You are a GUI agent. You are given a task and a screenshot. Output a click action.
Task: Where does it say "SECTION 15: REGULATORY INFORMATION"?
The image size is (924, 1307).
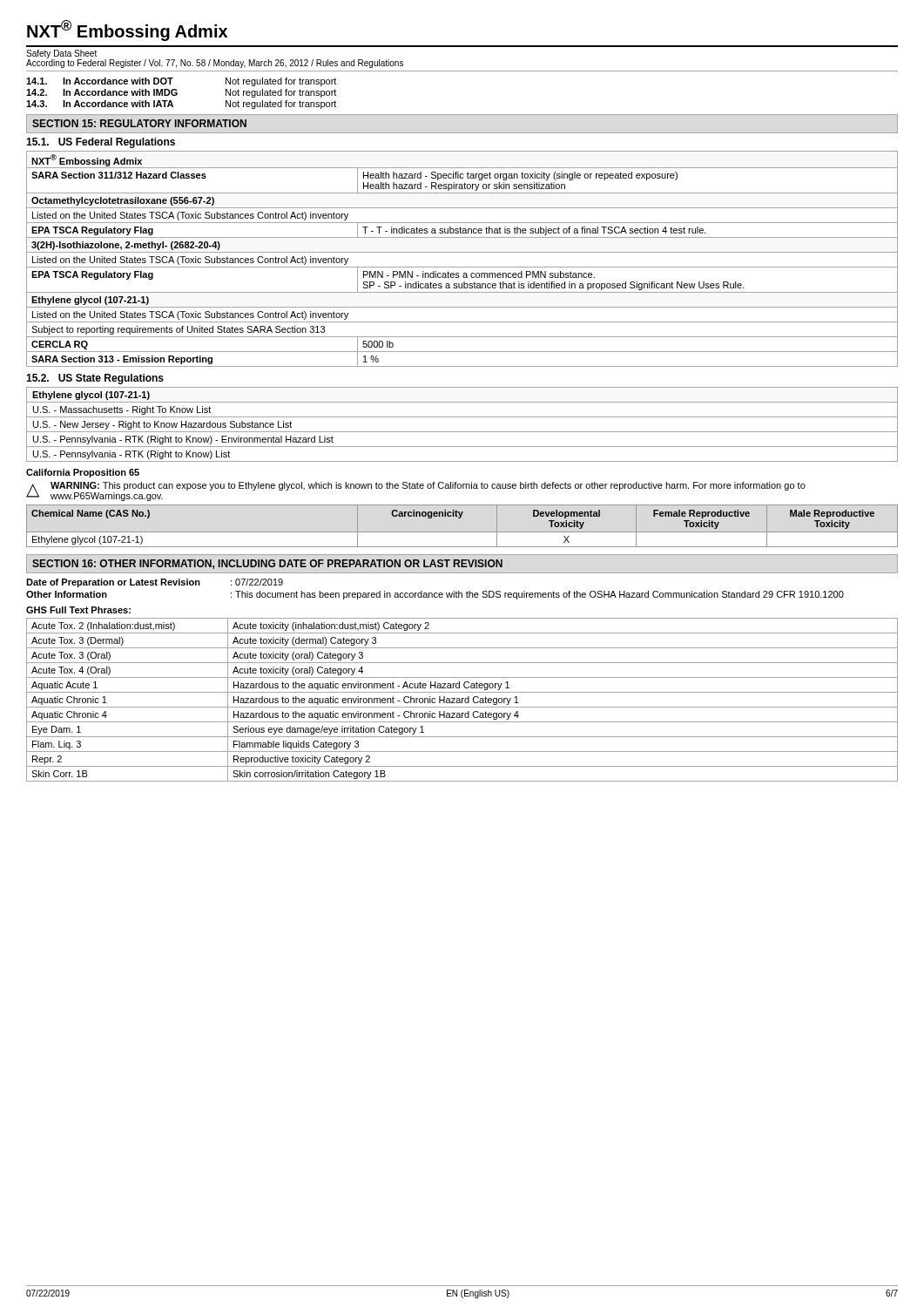point(140,123)
